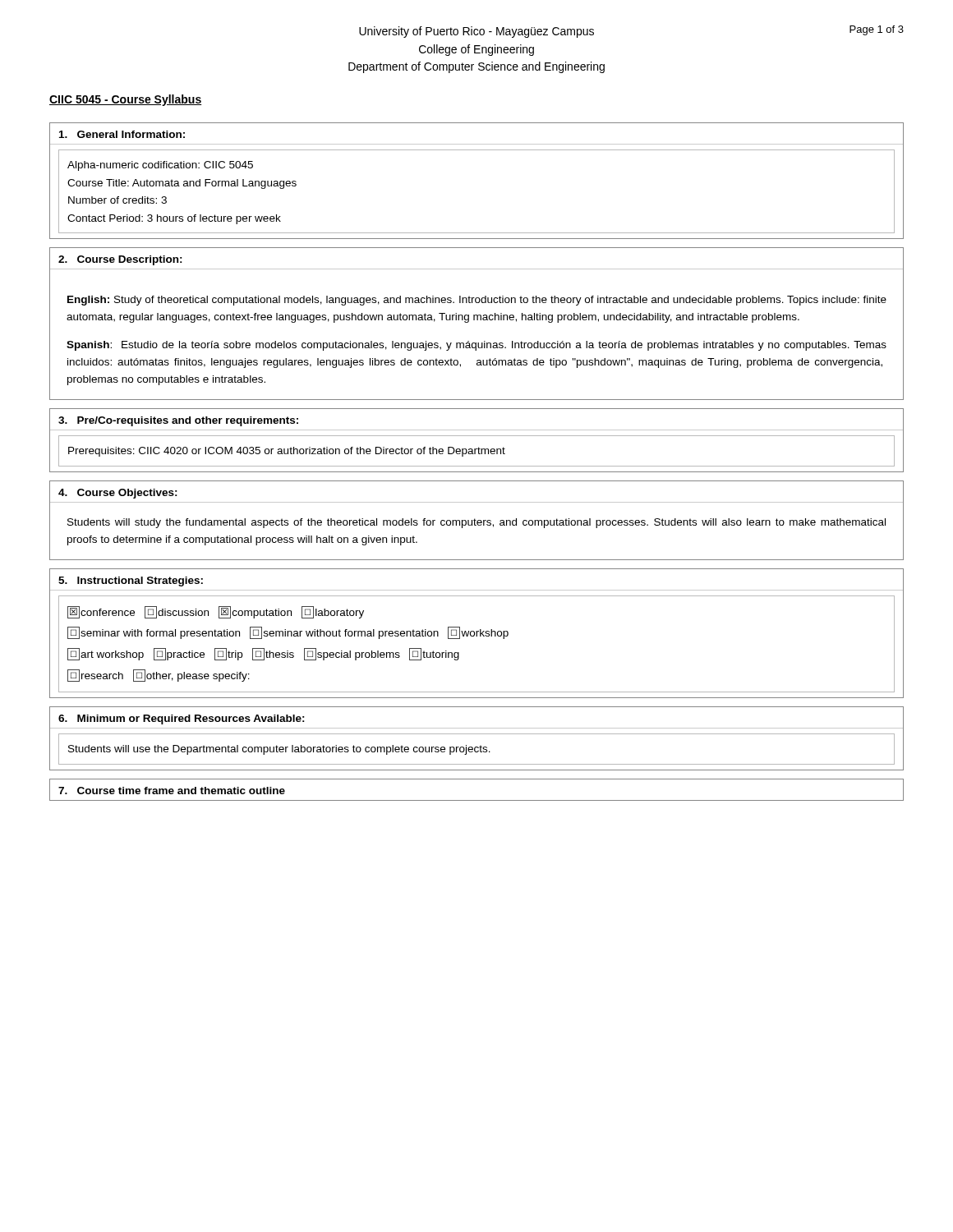Click the section header that begins "3. Pre/Co-requisites and"
953x1232 pixels.
tap(179, 420)
